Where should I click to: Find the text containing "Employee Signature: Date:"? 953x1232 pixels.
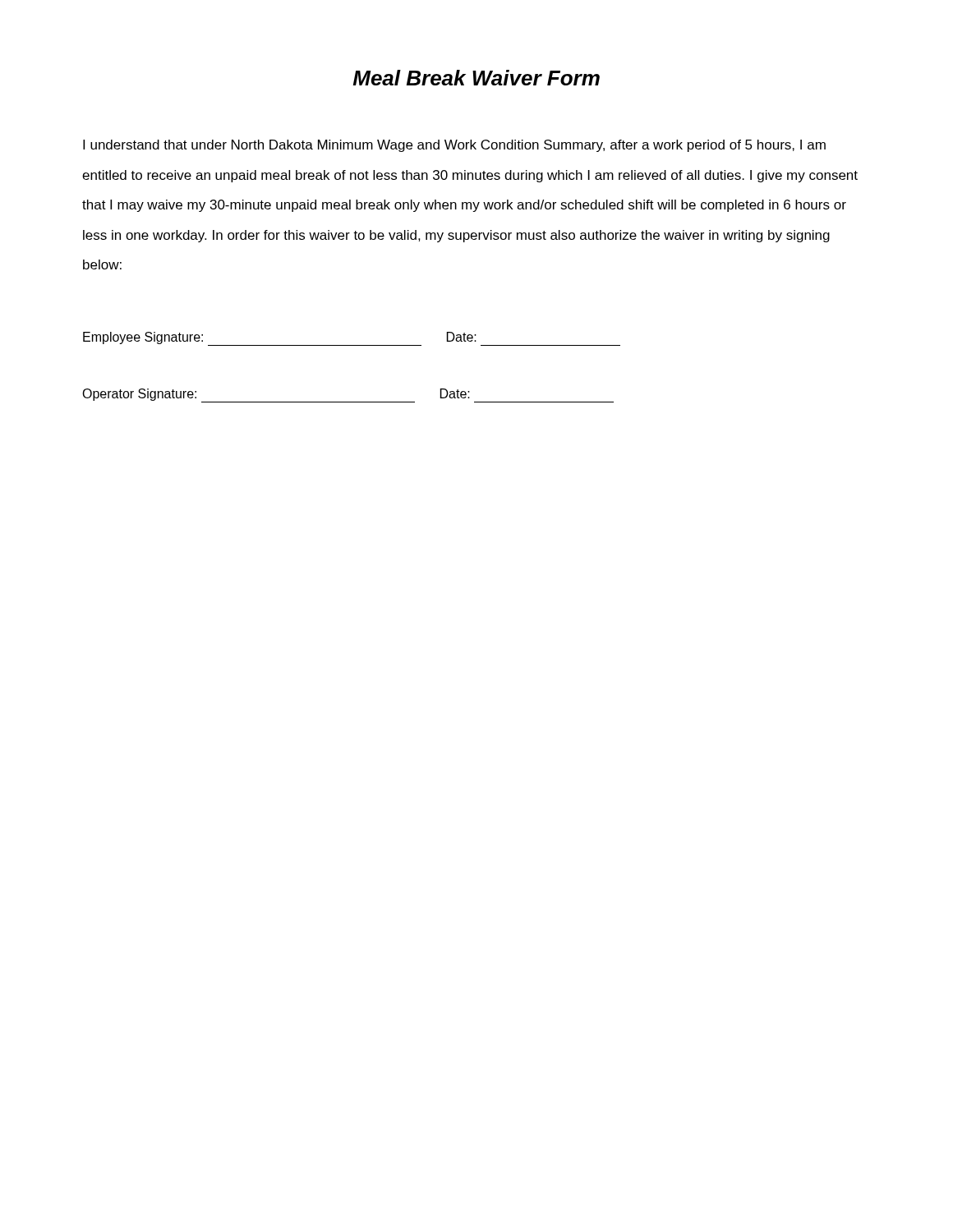click(351, 338)
